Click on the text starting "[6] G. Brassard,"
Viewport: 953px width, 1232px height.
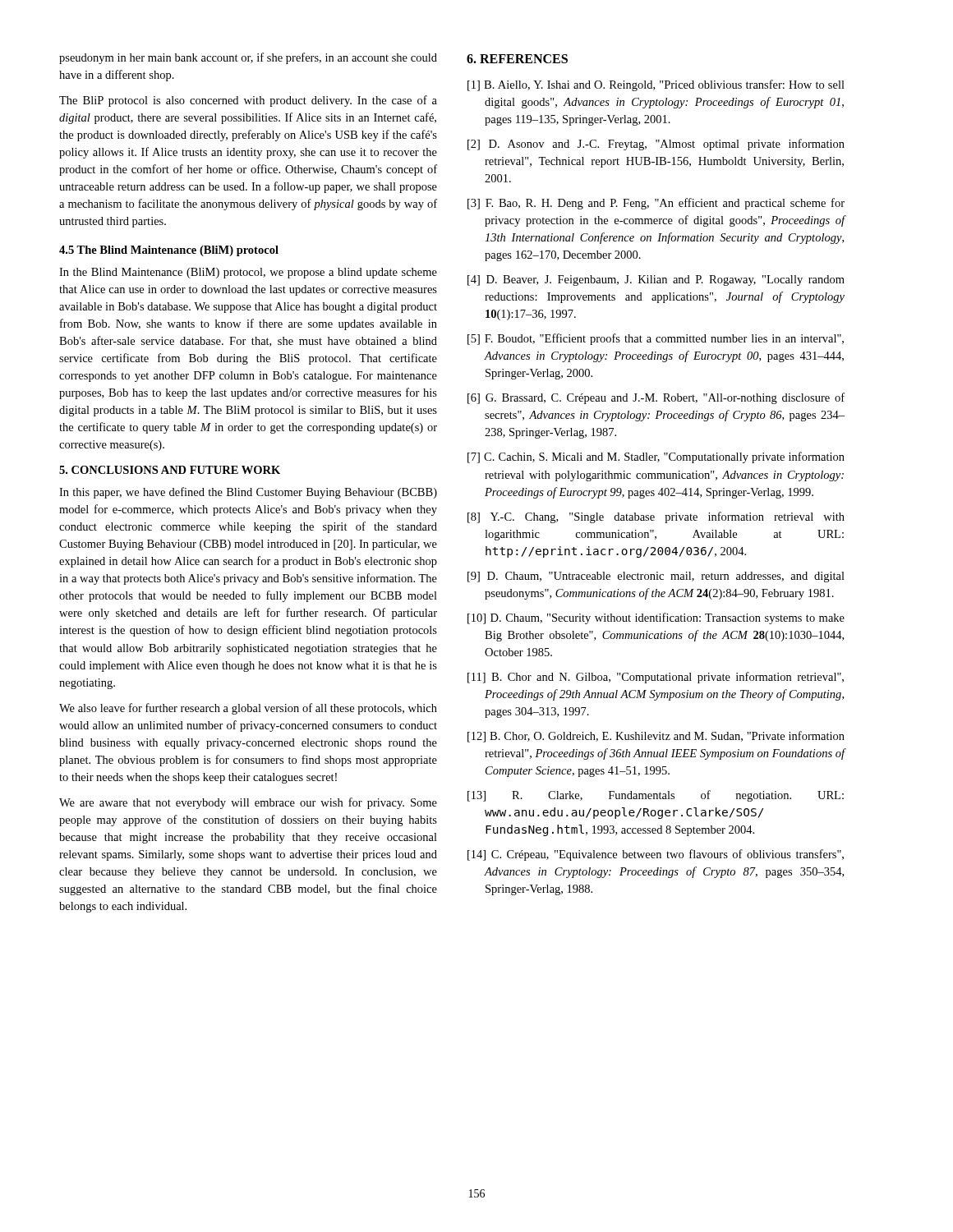coord(656,415)
